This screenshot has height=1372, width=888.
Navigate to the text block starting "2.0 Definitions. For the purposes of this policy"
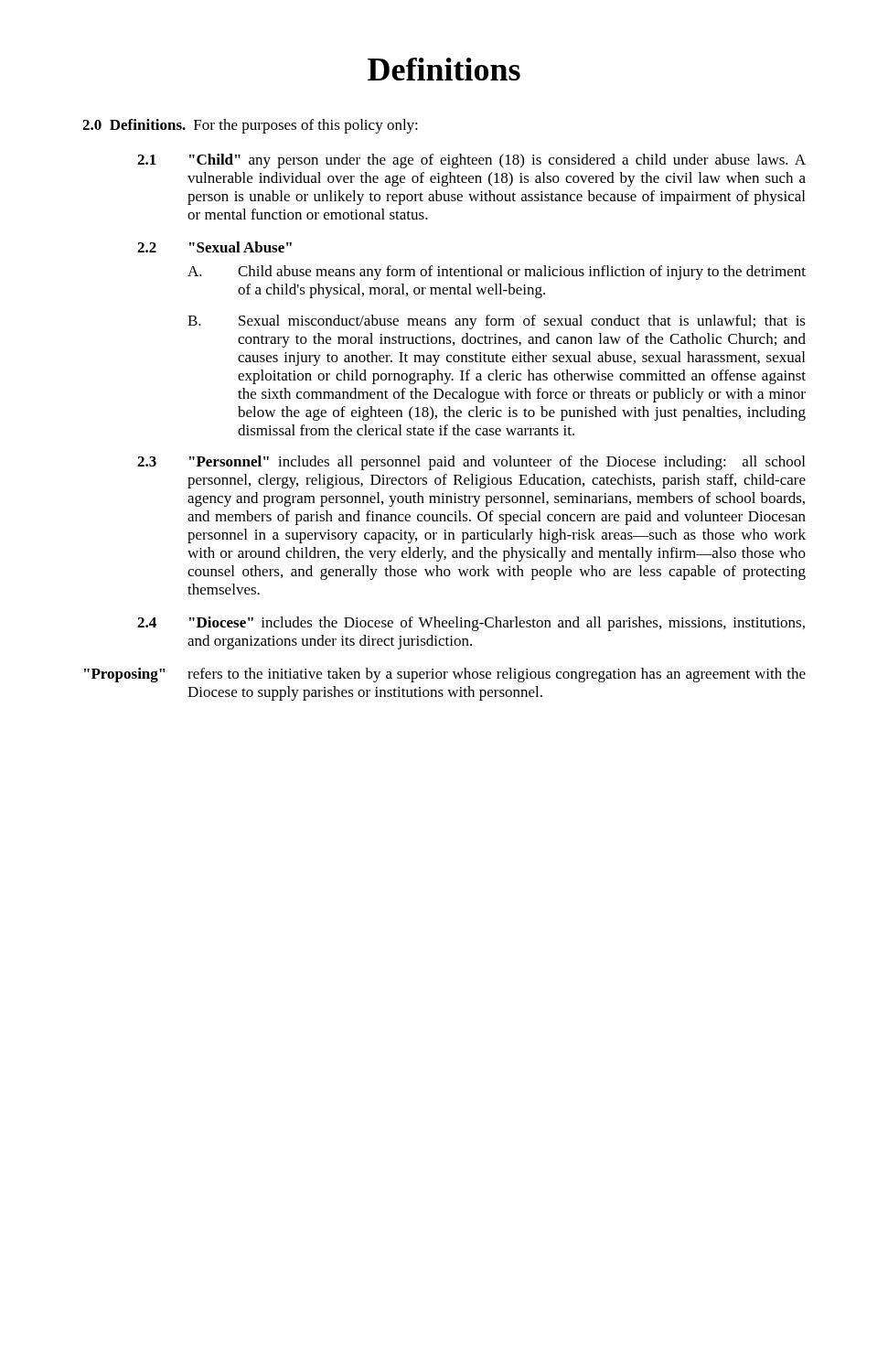click(x=251, y=125)
